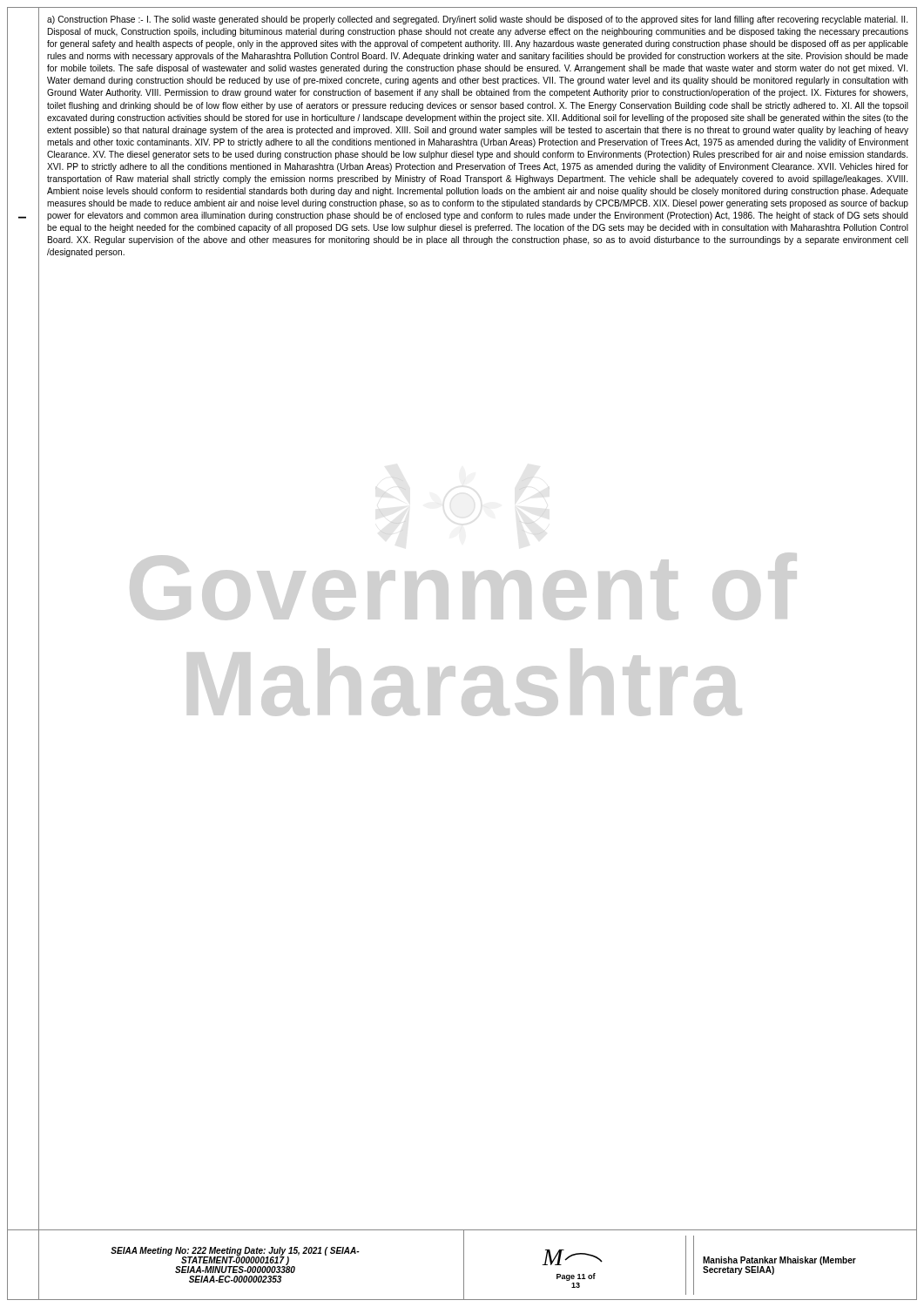924x1307 pixels.
Task: Navigate to the element starting "Government of Maharashtra"
Action: (x=7, y=636)
